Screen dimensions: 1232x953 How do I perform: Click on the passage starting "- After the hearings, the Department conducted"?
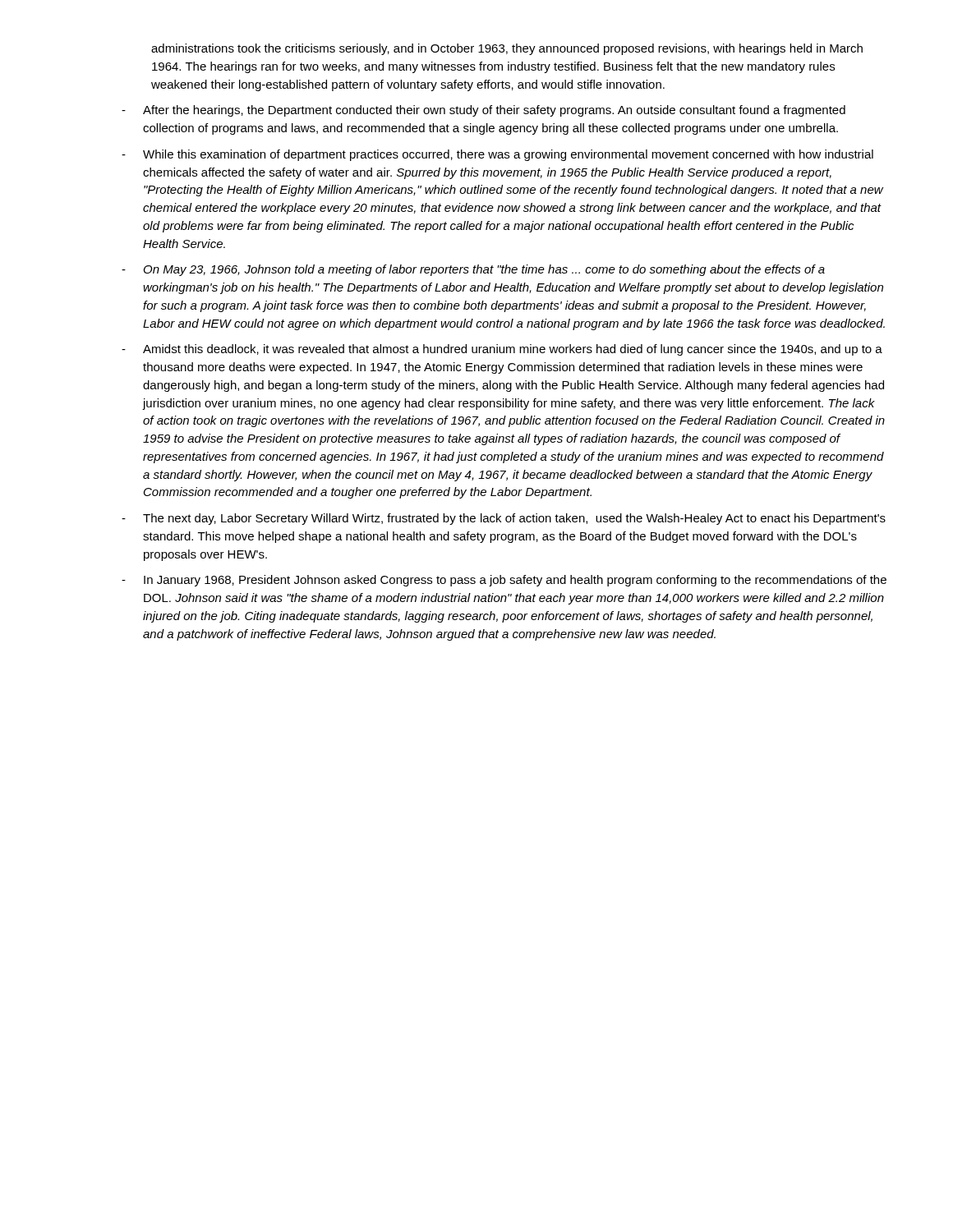click(504, 119)
